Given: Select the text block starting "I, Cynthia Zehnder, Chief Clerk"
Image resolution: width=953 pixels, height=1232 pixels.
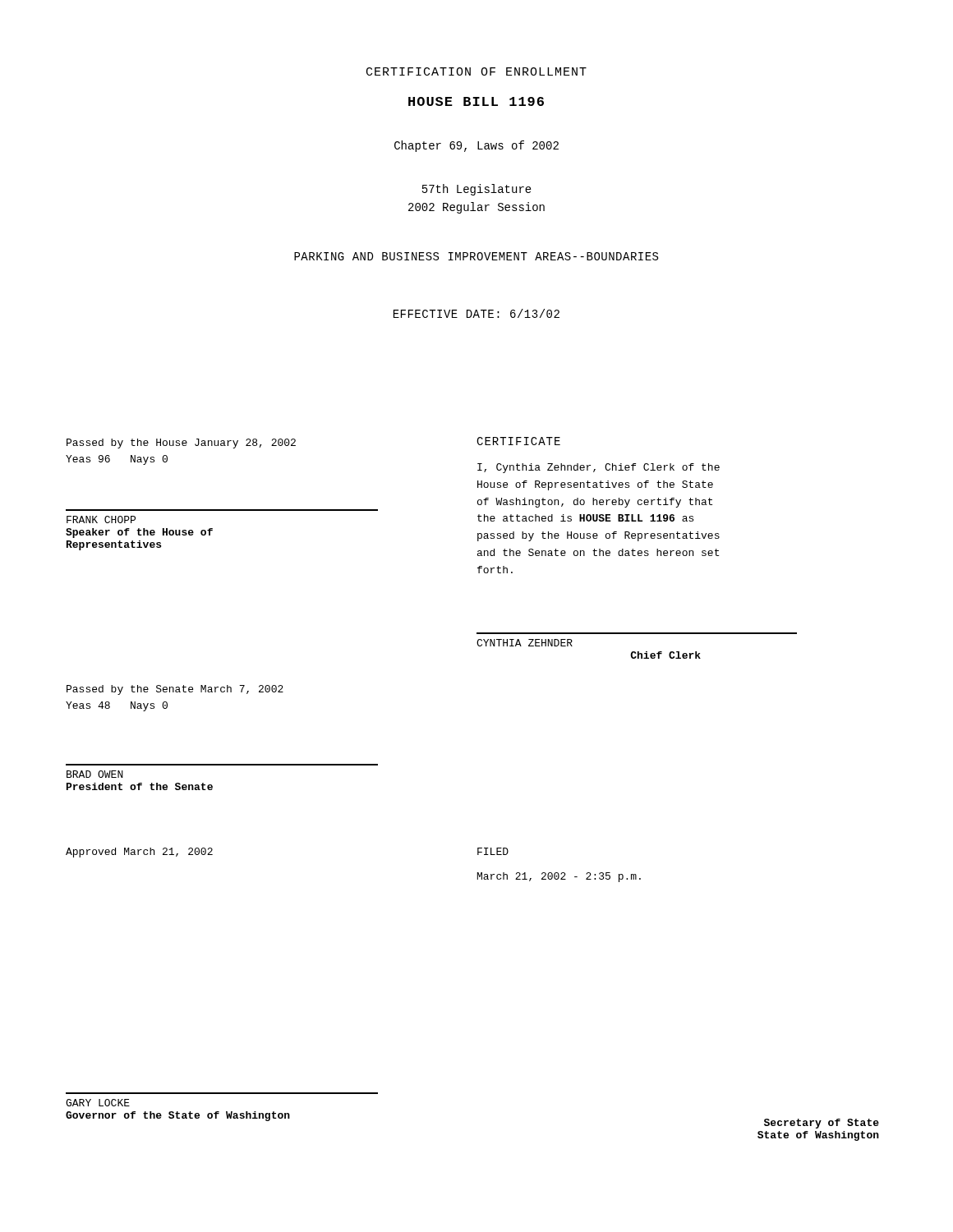Looking at the screenshot, I should 598,519.
